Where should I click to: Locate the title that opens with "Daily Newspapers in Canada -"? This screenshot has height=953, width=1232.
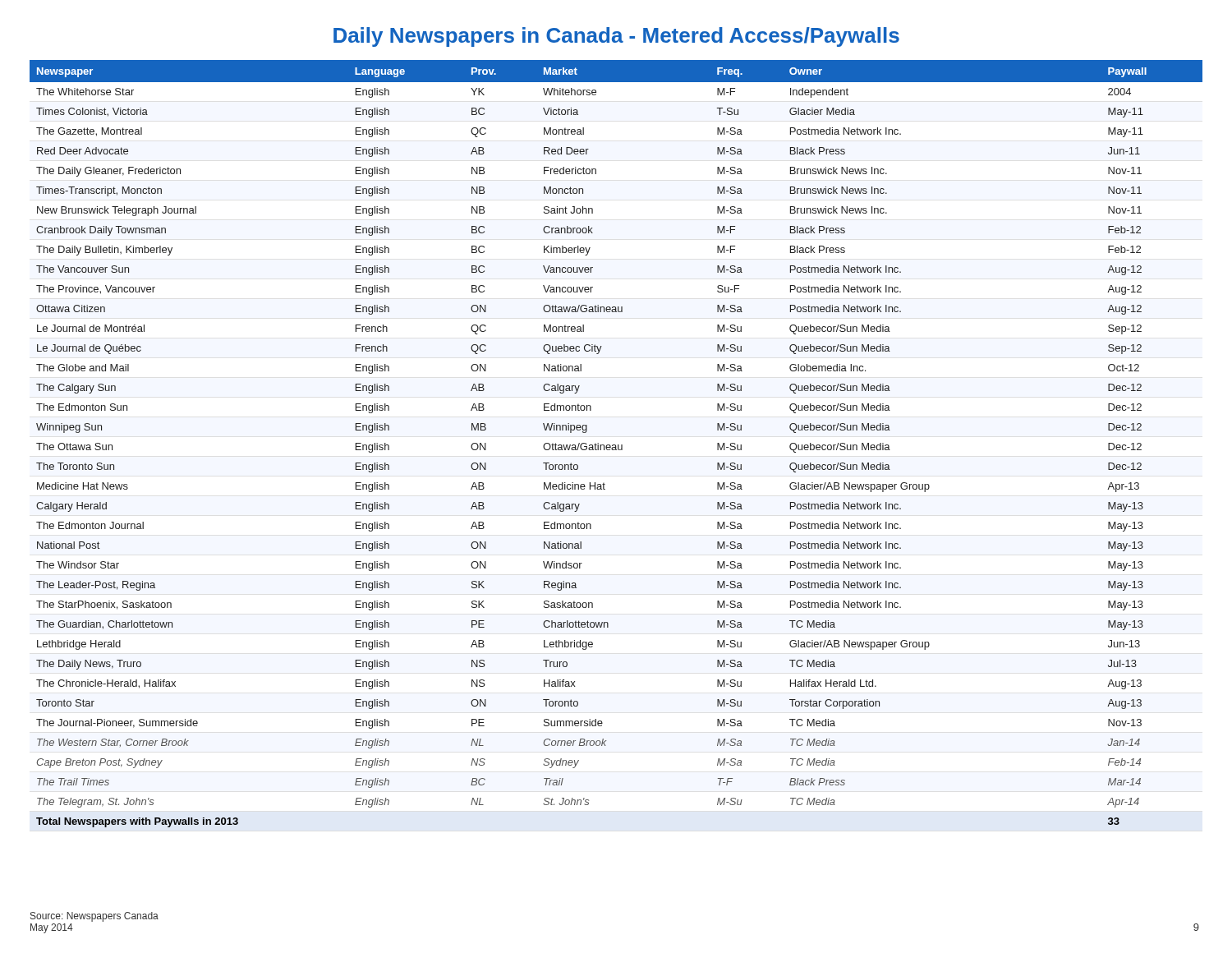[616, 36]
